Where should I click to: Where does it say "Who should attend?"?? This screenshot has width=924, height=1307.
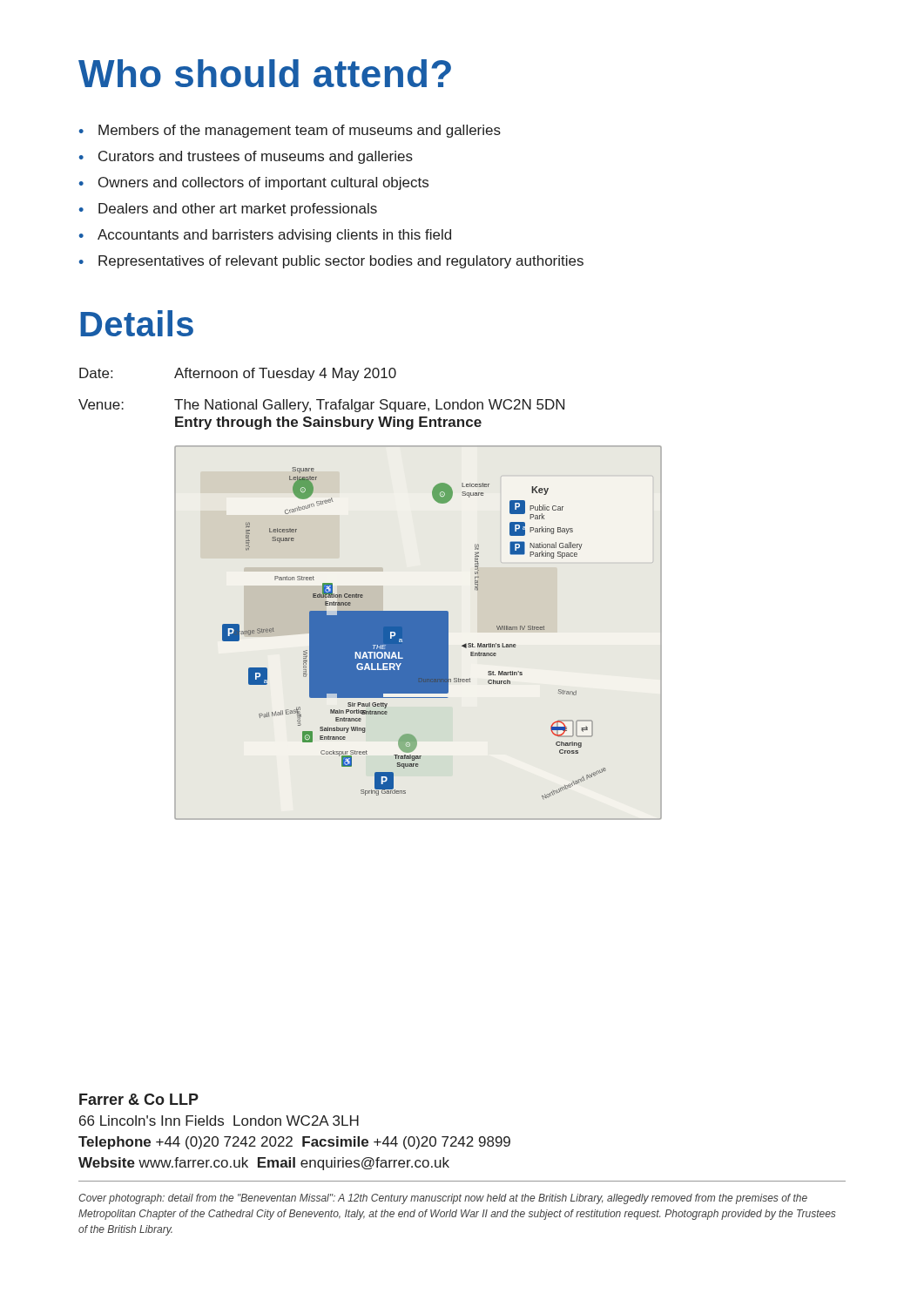tap(462, 74)
